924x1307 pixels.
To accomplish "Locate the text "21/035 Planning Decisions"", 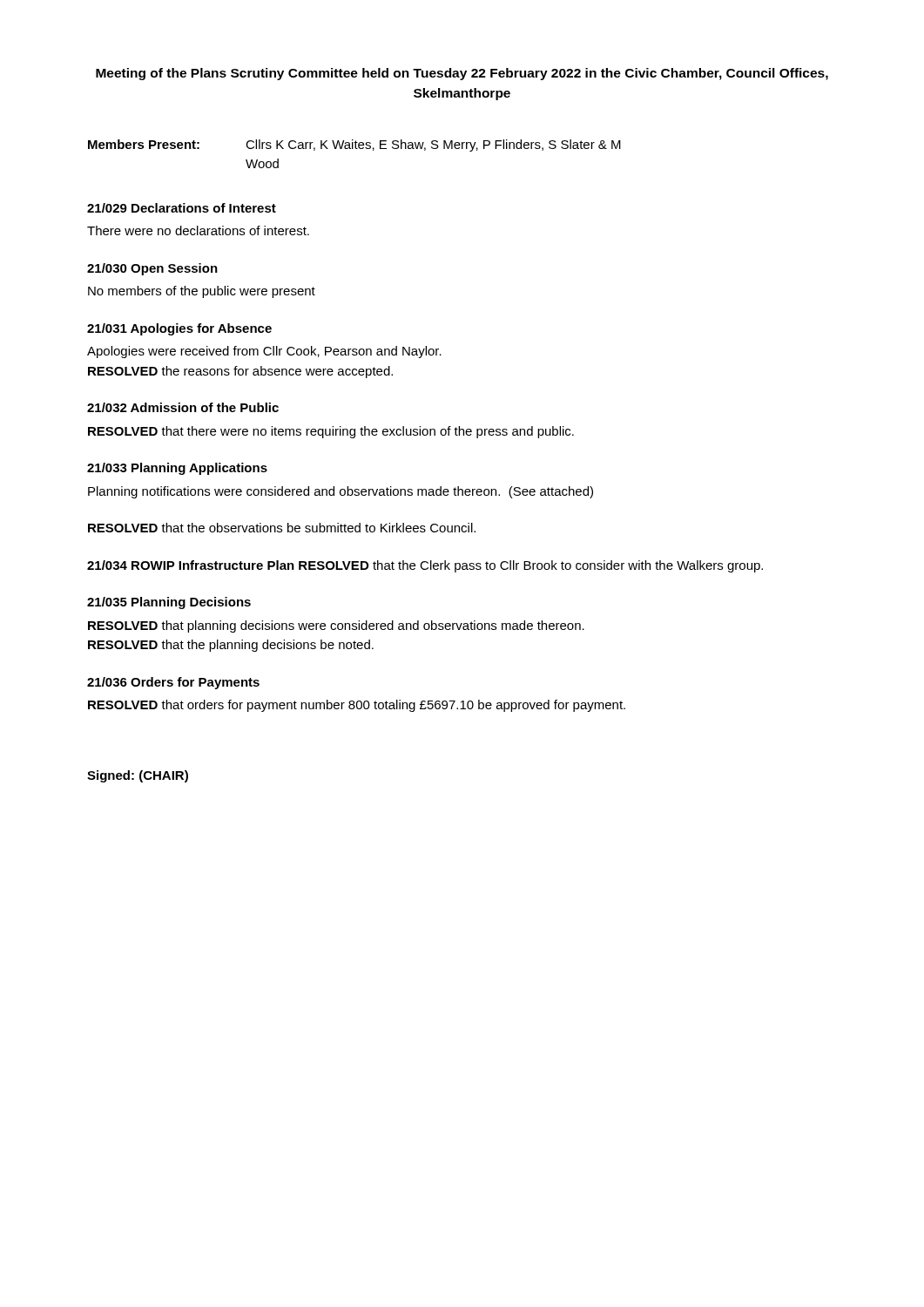I will coord(169,603).
